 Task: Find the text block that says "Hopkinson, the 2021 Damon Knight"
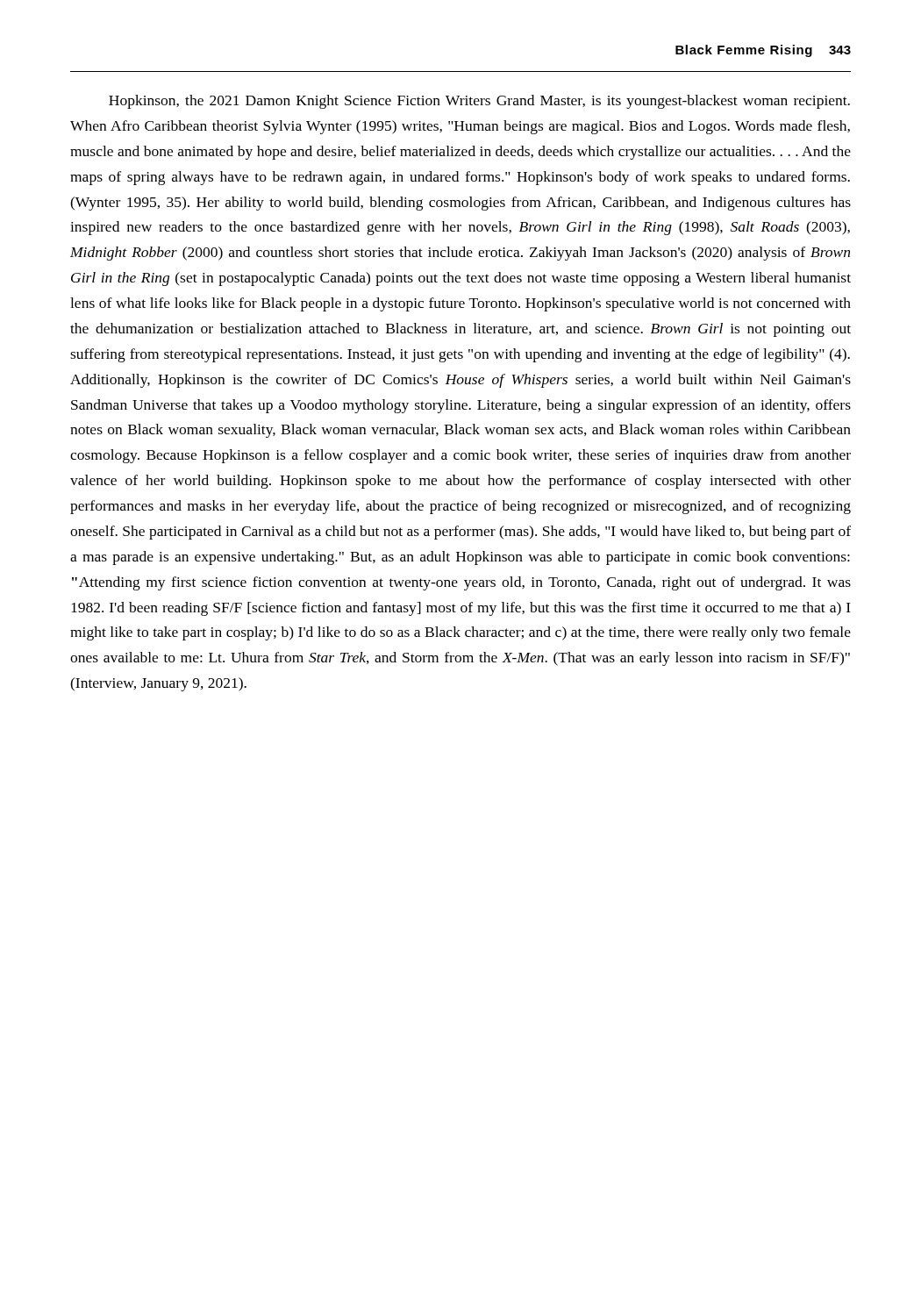pos(460,392)
